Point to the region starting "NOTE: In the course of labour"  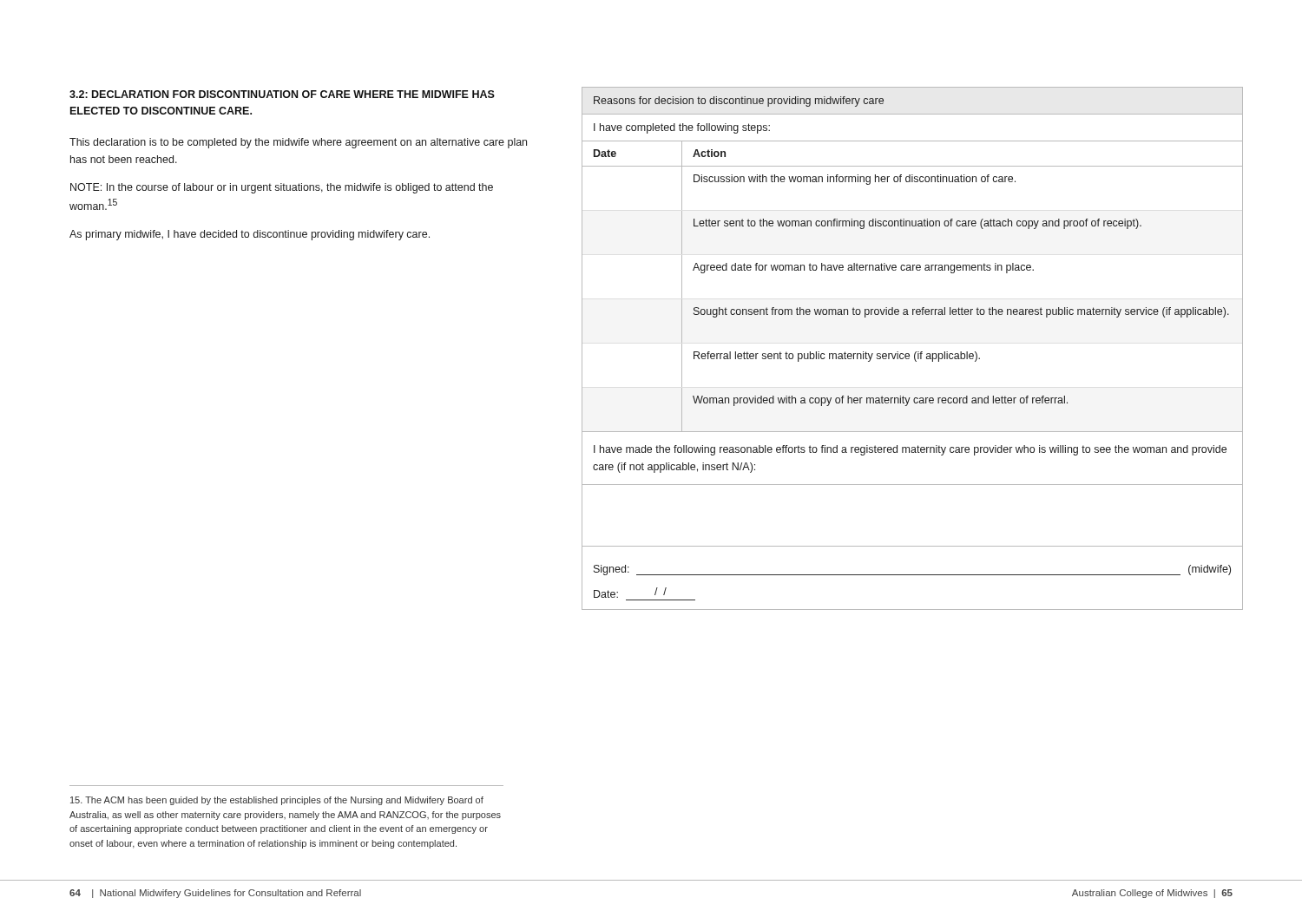(281, 197)
